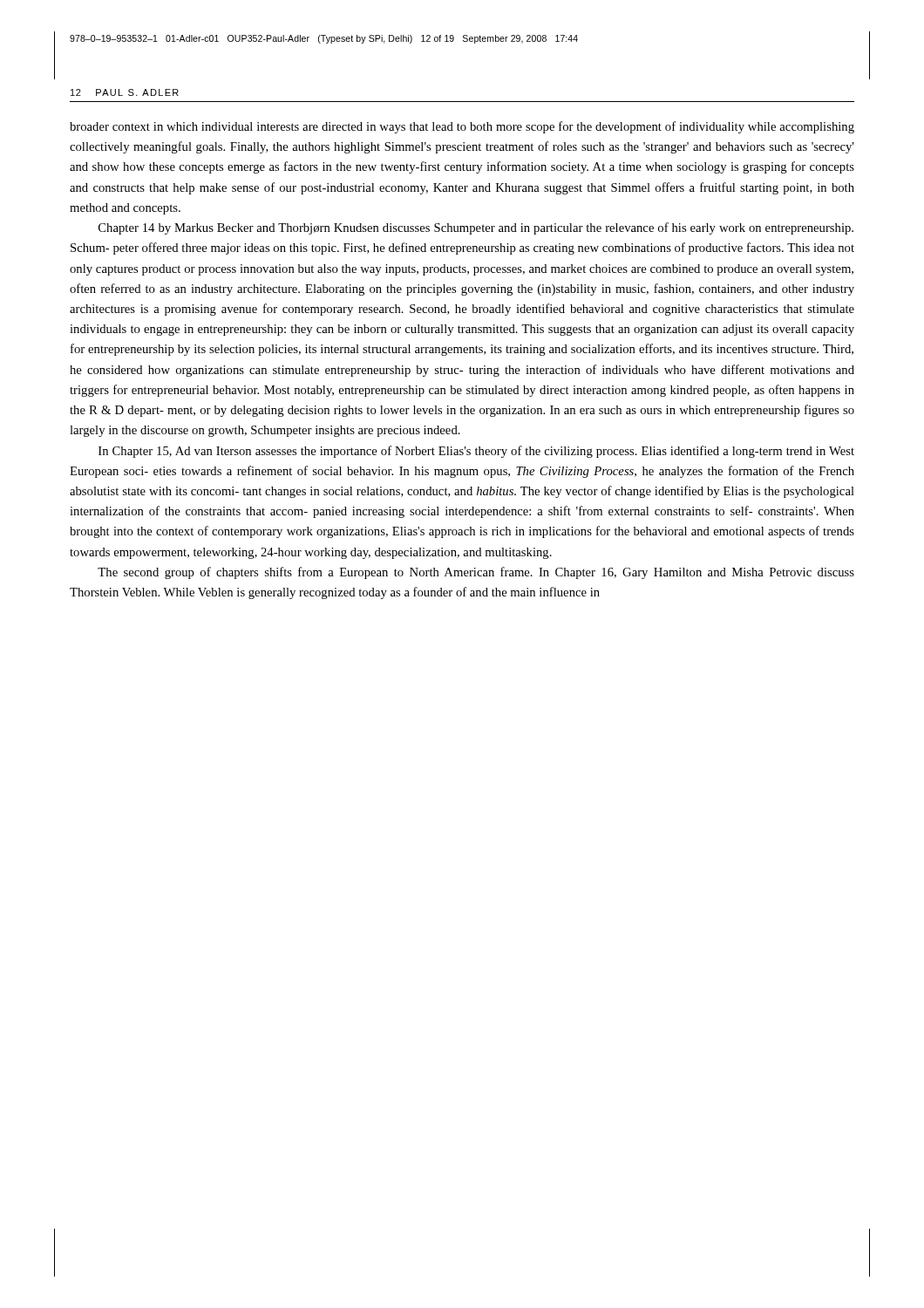
Task: Locate the text block that says "Chapter 14 by Markus"
Action: (462, 329)
